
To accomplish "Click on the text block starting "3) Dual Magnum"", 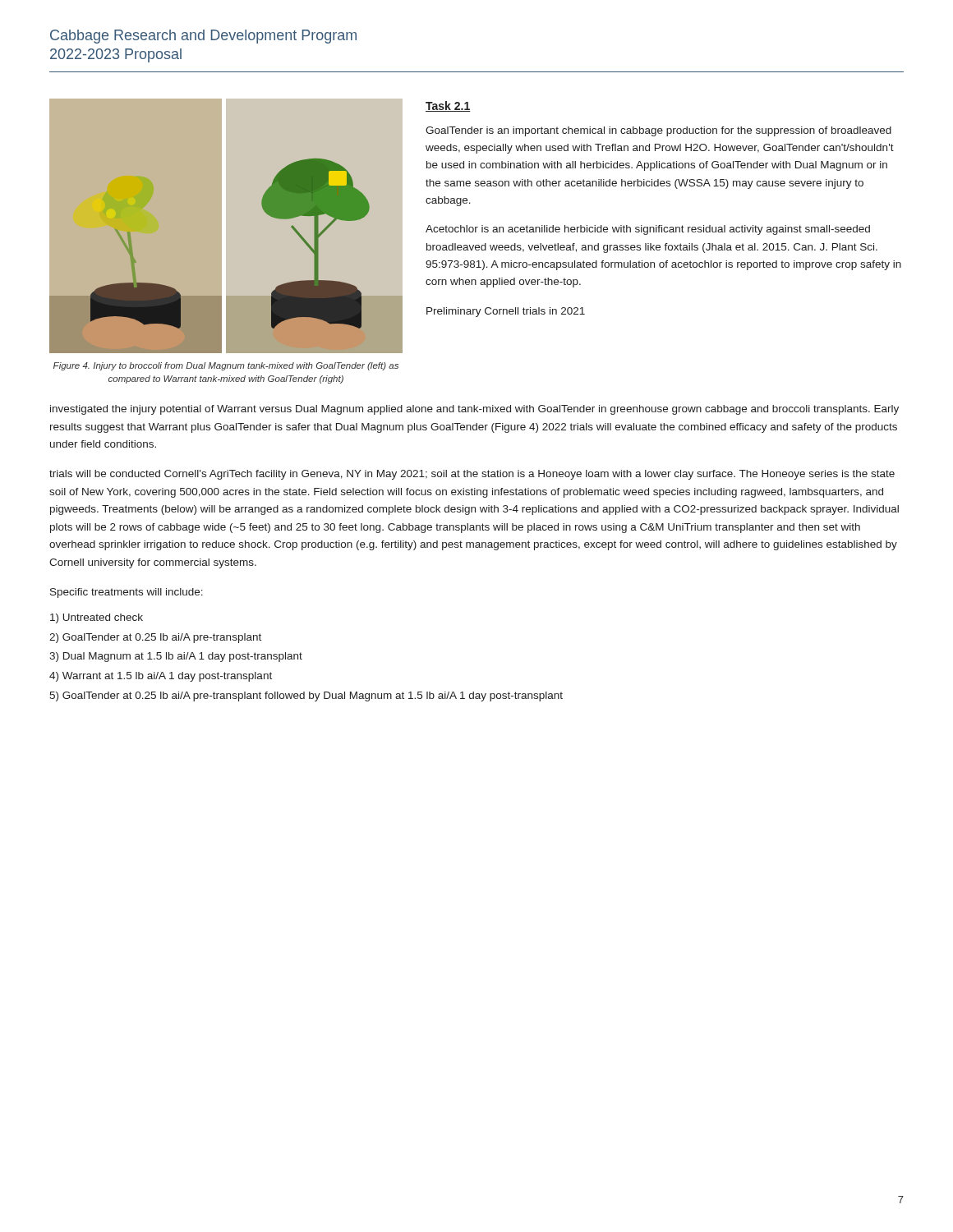I will (x=176, y=656).
